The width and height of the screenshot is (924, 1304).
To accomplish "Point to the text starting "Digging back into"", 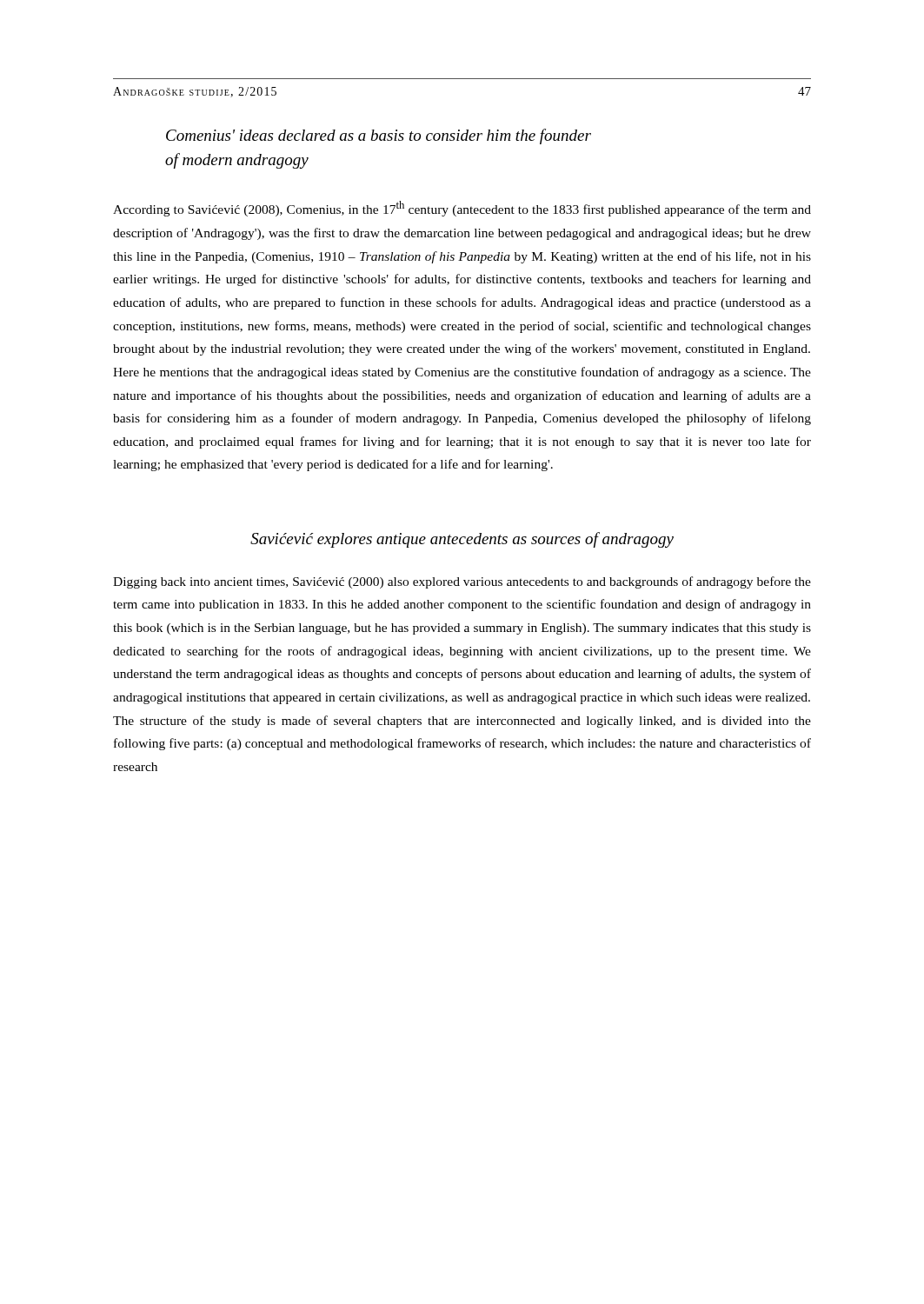I will tap(462, 674).
